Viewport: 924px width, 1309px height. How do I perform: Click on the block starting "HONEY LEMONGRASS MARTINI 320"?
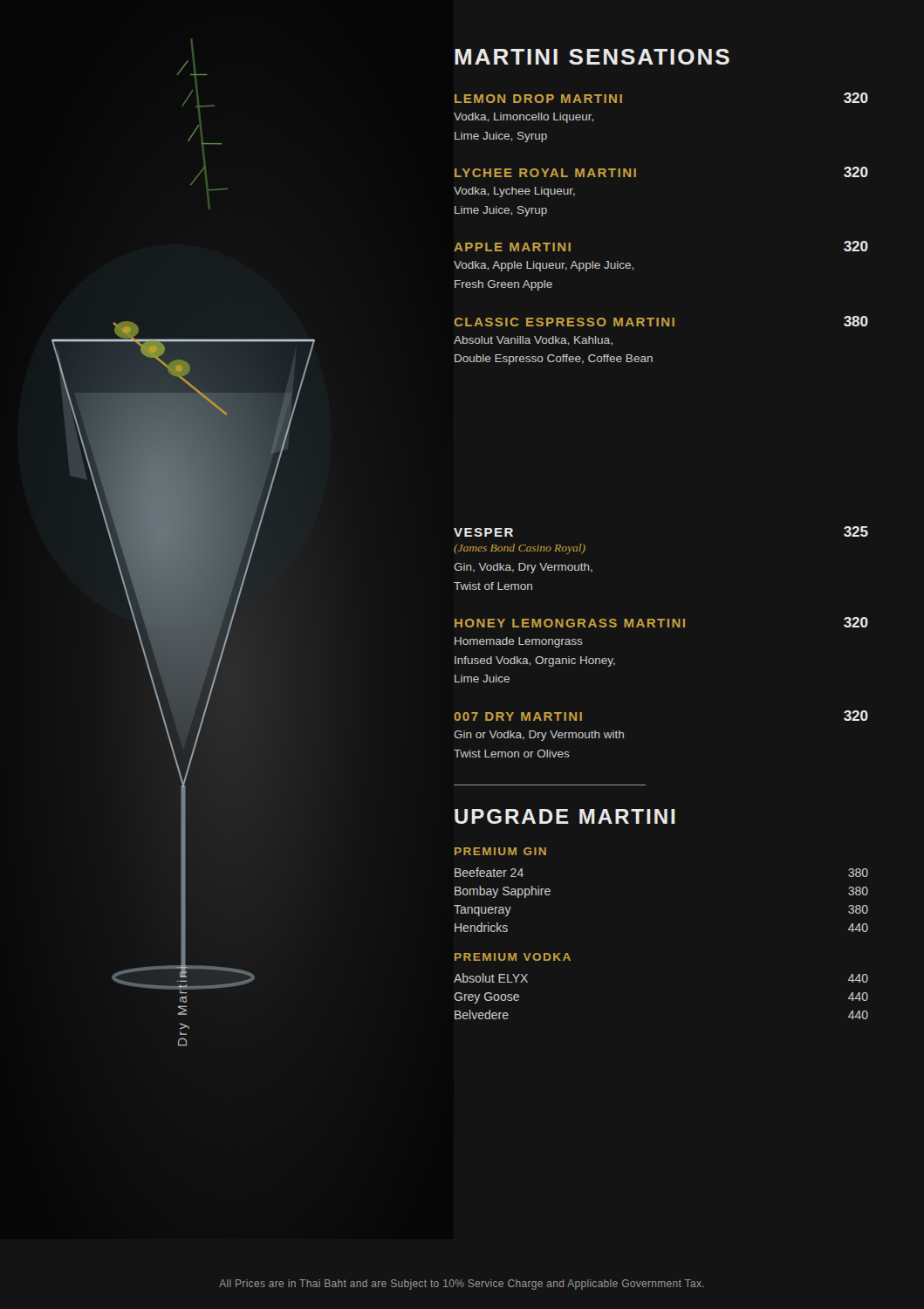661,622
